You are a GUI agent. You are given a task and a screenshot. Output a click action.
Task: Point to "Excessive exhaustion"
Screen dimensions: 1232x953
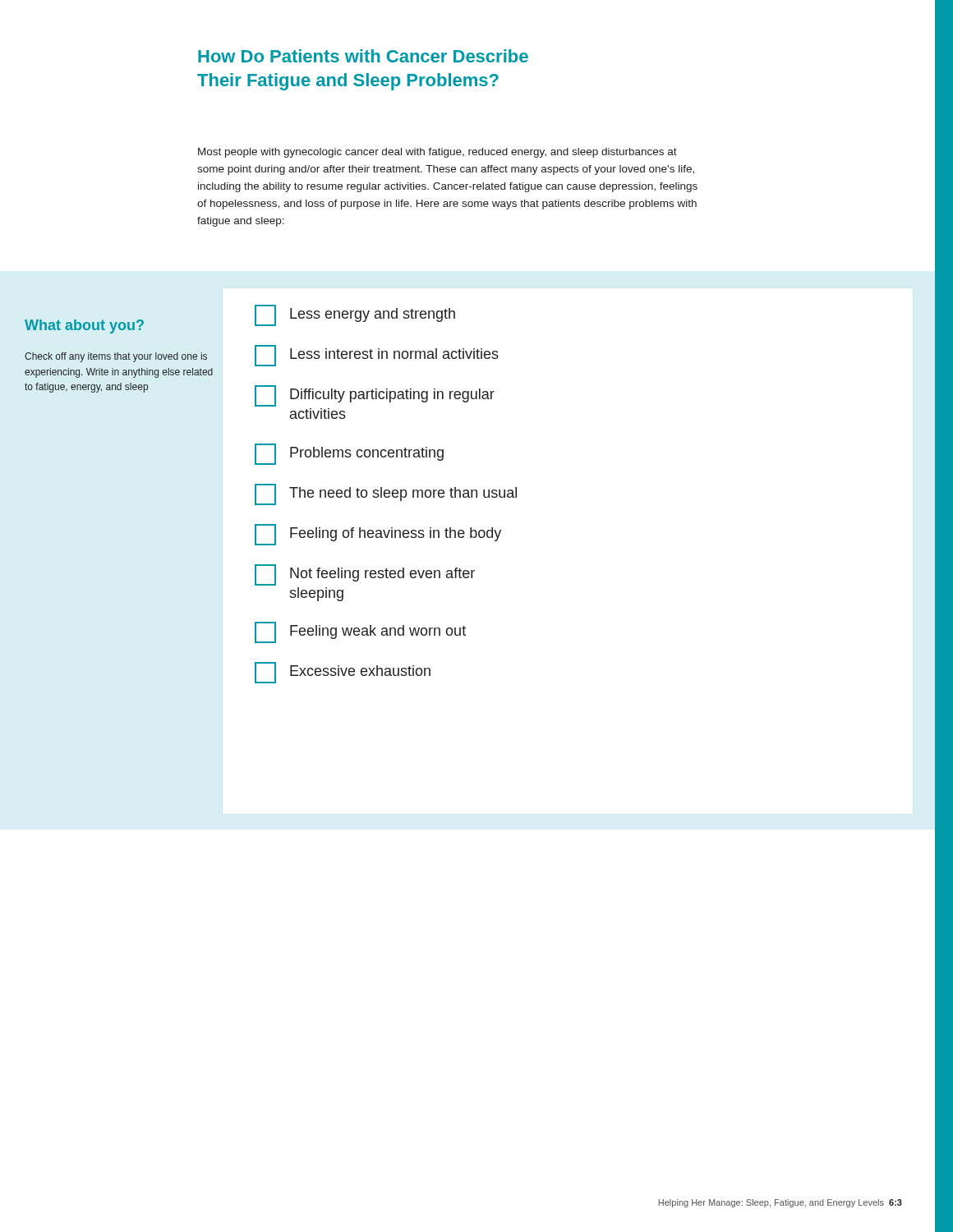(343, 672)
